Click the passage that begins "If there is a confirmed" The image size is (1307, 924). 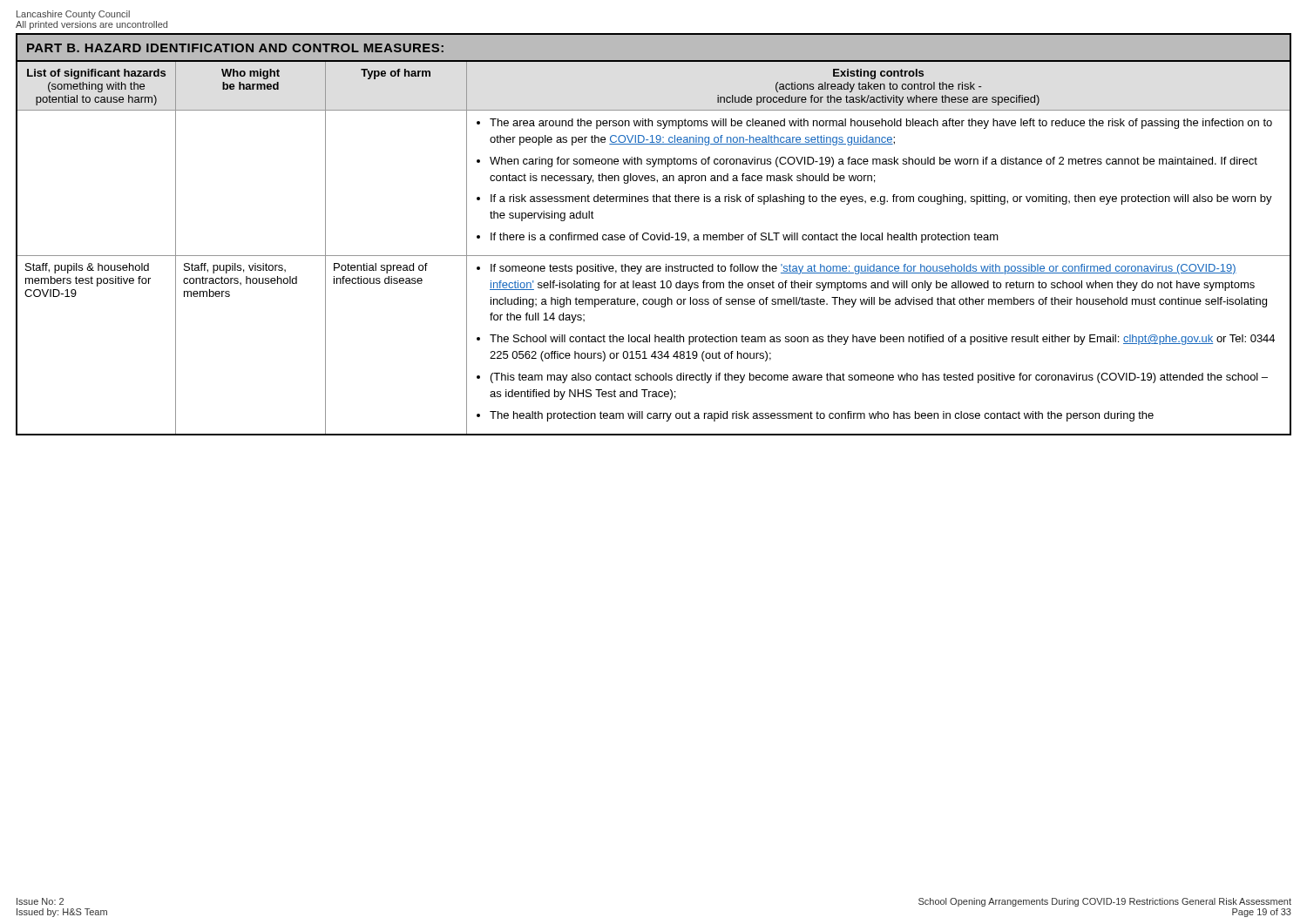click(x=744, y=236)
